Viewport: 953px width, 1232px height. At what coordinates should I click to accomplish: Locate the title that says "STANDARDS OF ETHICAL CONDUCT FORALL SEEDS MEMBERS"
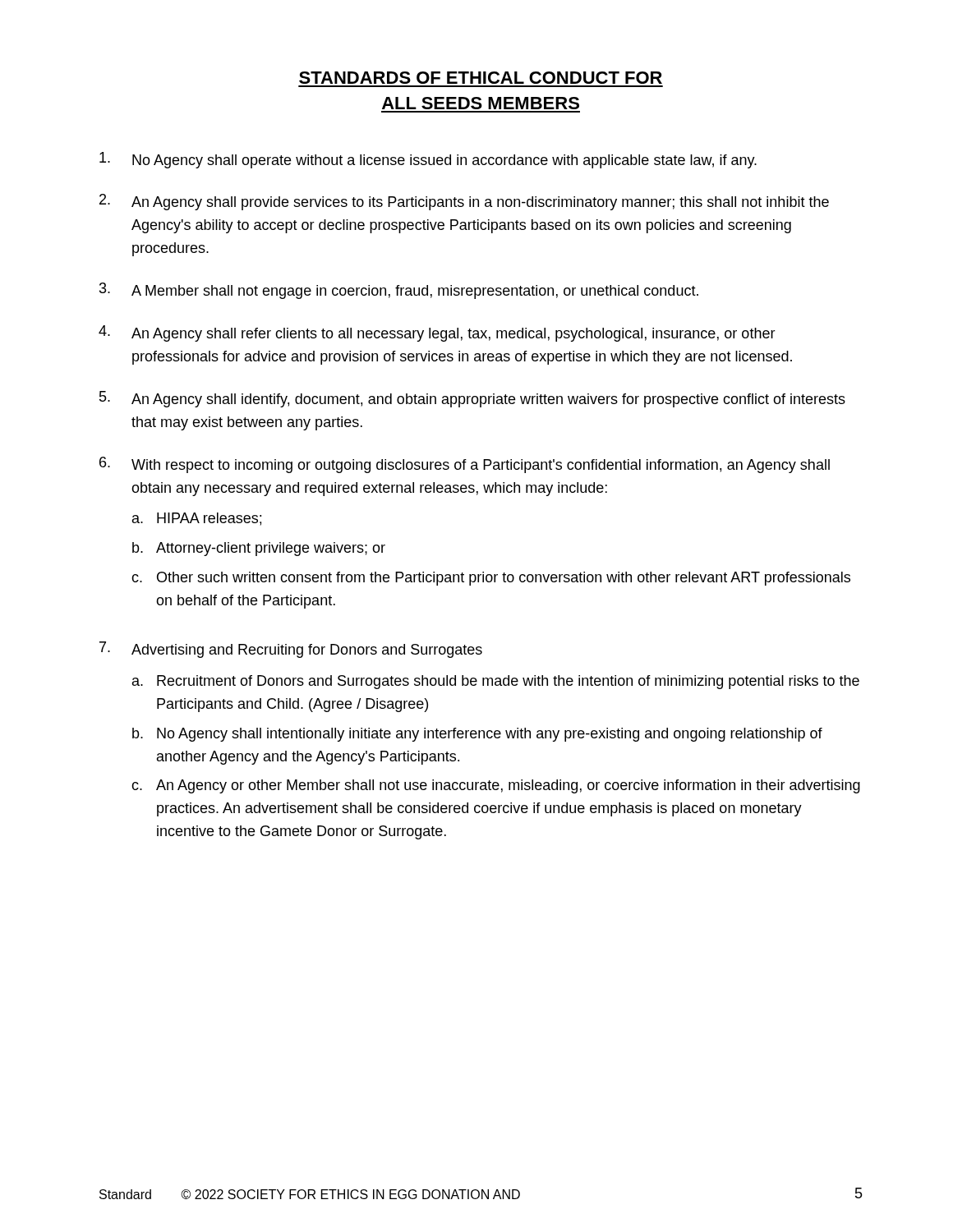coord(481,90)
